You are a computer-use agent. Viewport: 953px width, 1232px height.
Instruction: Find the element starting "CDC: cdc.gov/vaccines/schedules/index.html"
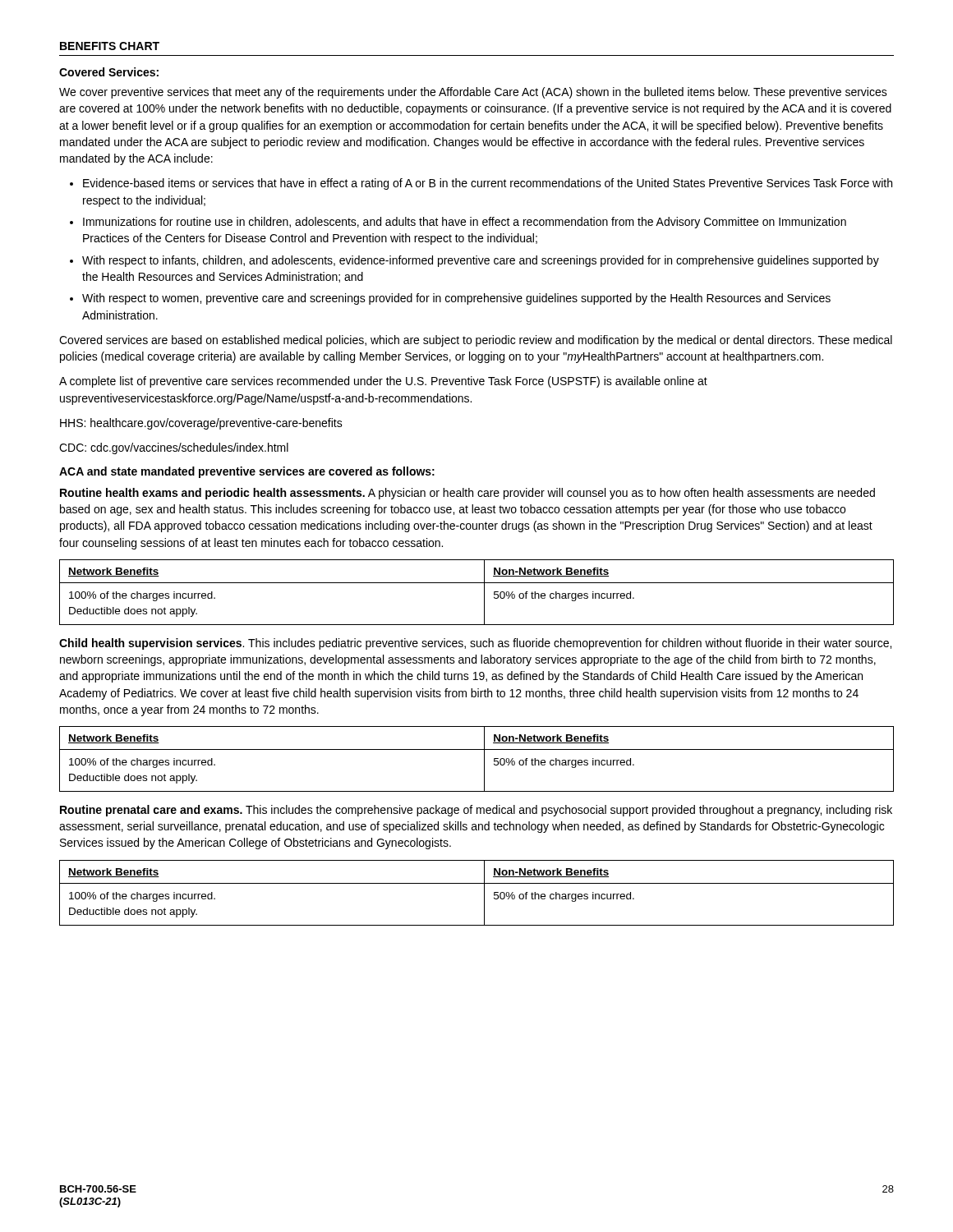point(174,448)
